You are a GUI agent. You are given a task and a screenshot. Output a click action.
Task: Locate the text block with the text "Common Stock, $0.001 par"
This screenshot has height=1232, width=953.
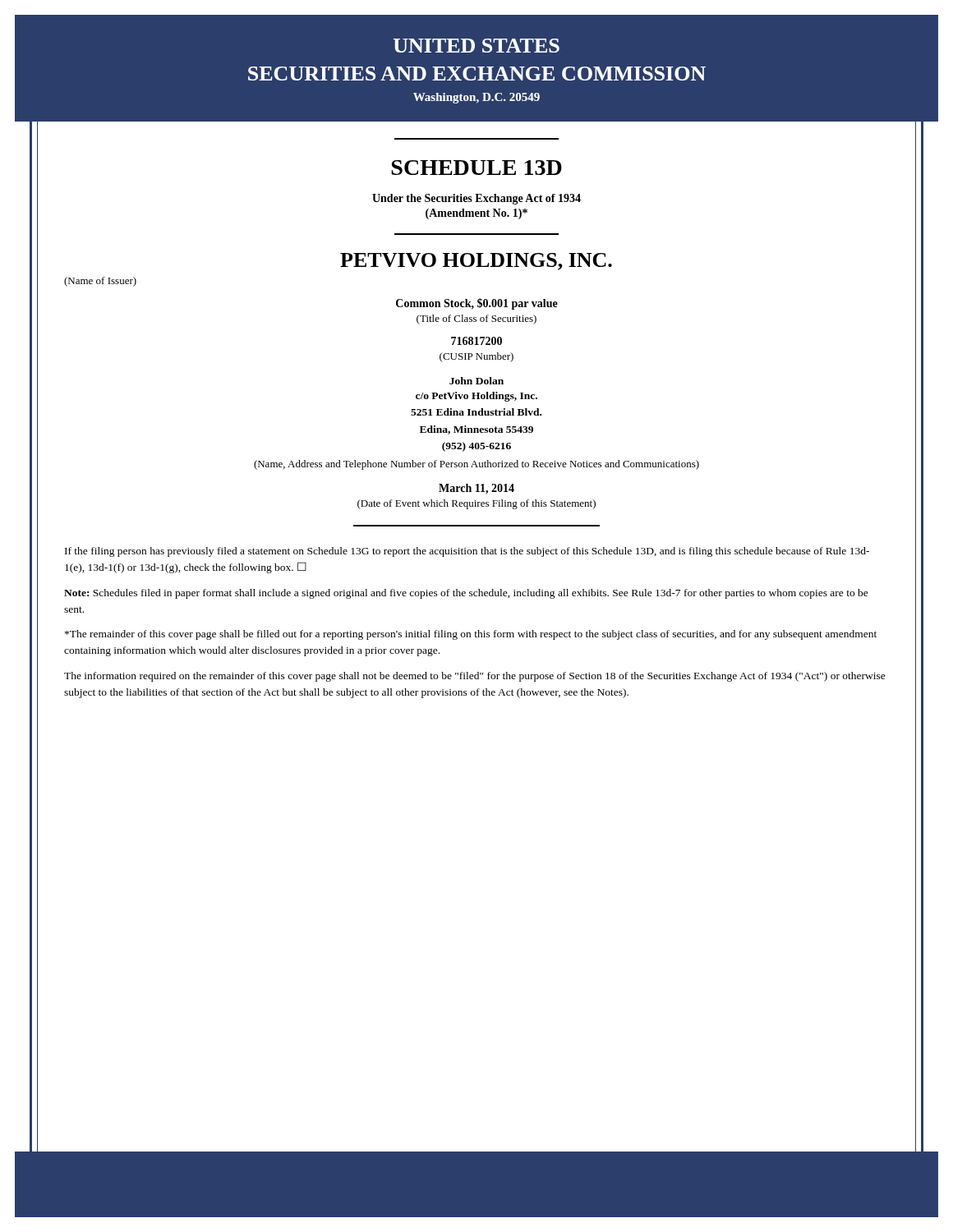(x=476, y=303)
